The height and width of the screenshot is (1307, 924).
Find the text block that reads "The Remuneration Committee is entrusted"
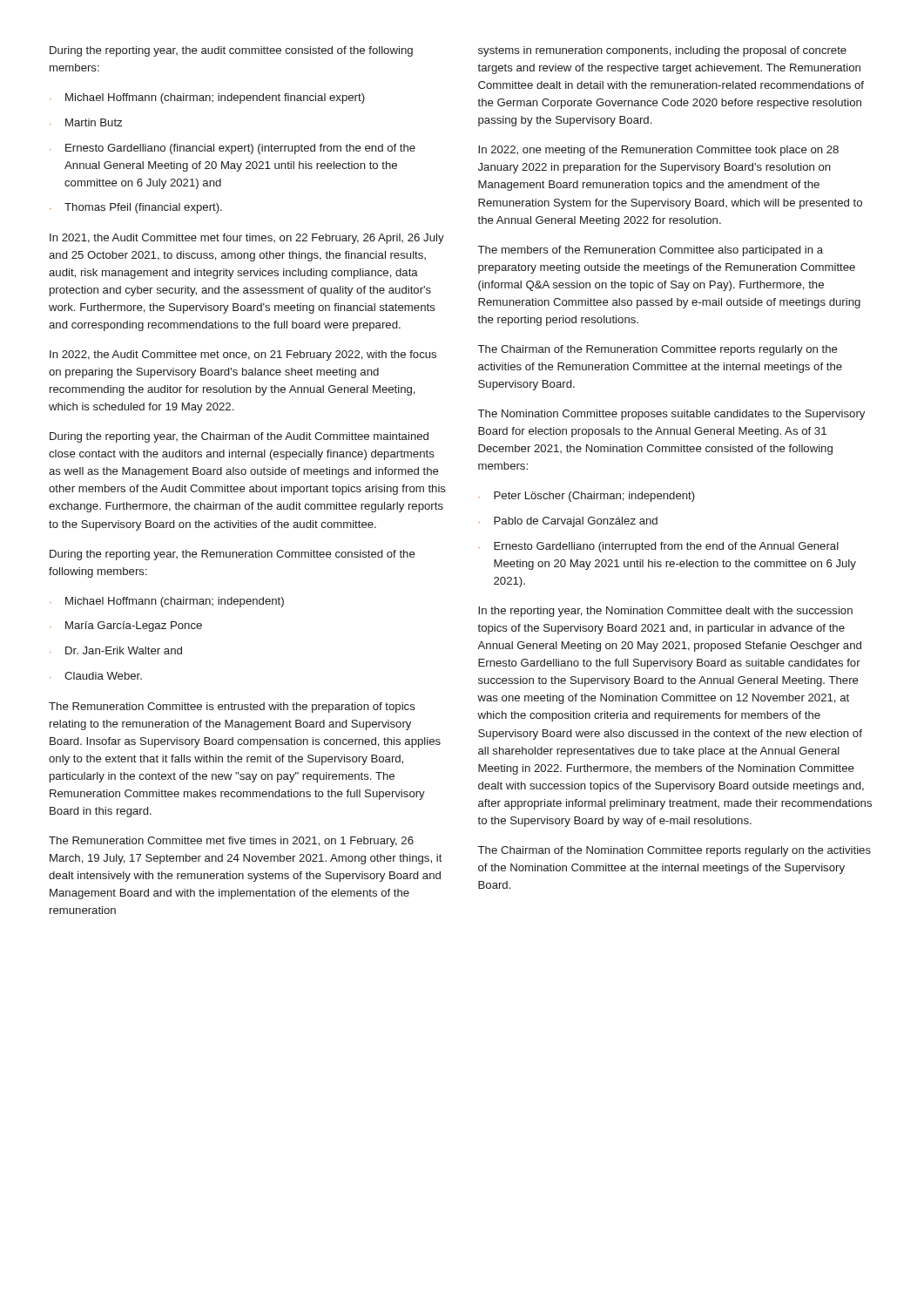tap(245, 758)
